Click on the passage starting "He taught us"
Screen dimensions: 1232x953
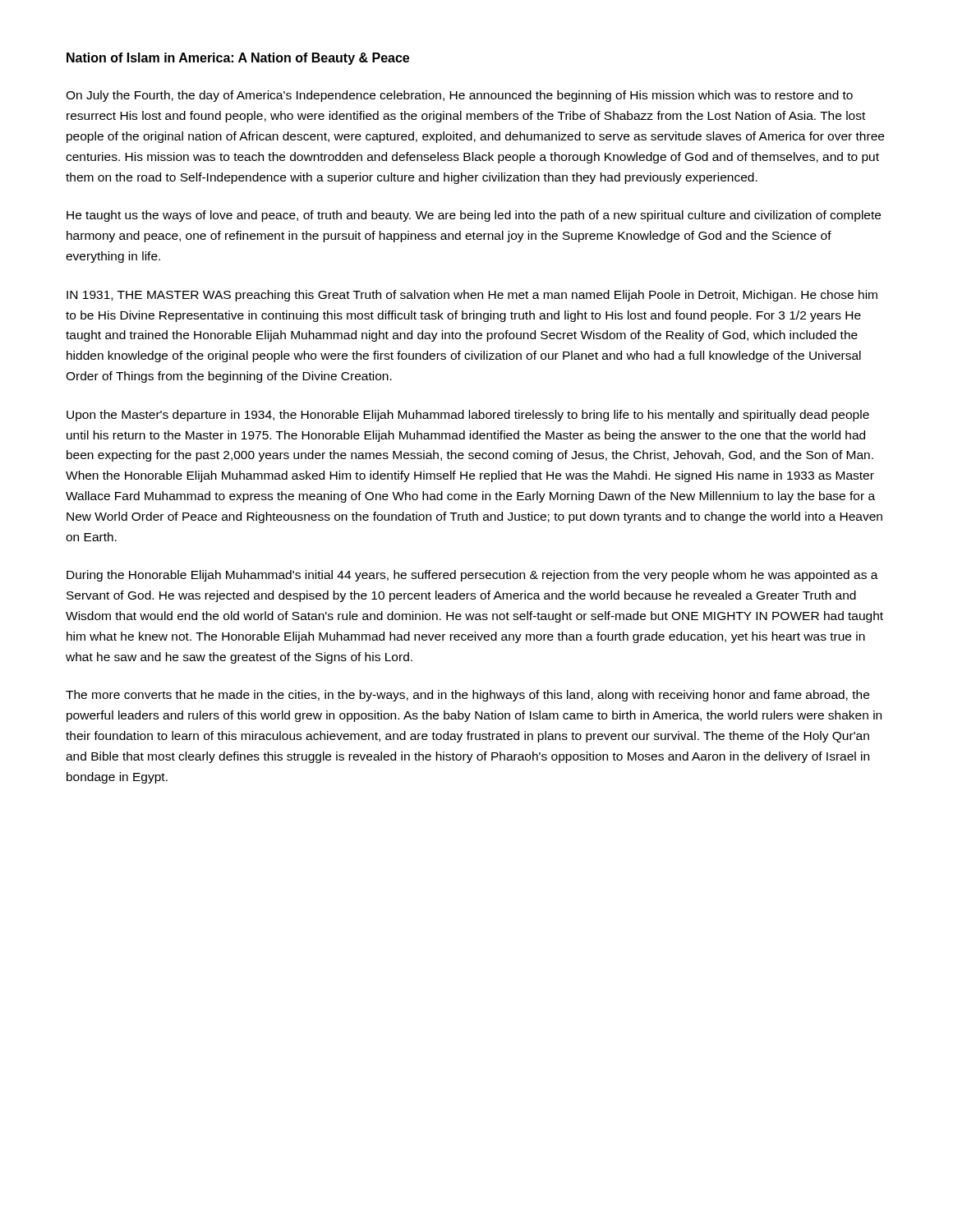tap(474, 235)
